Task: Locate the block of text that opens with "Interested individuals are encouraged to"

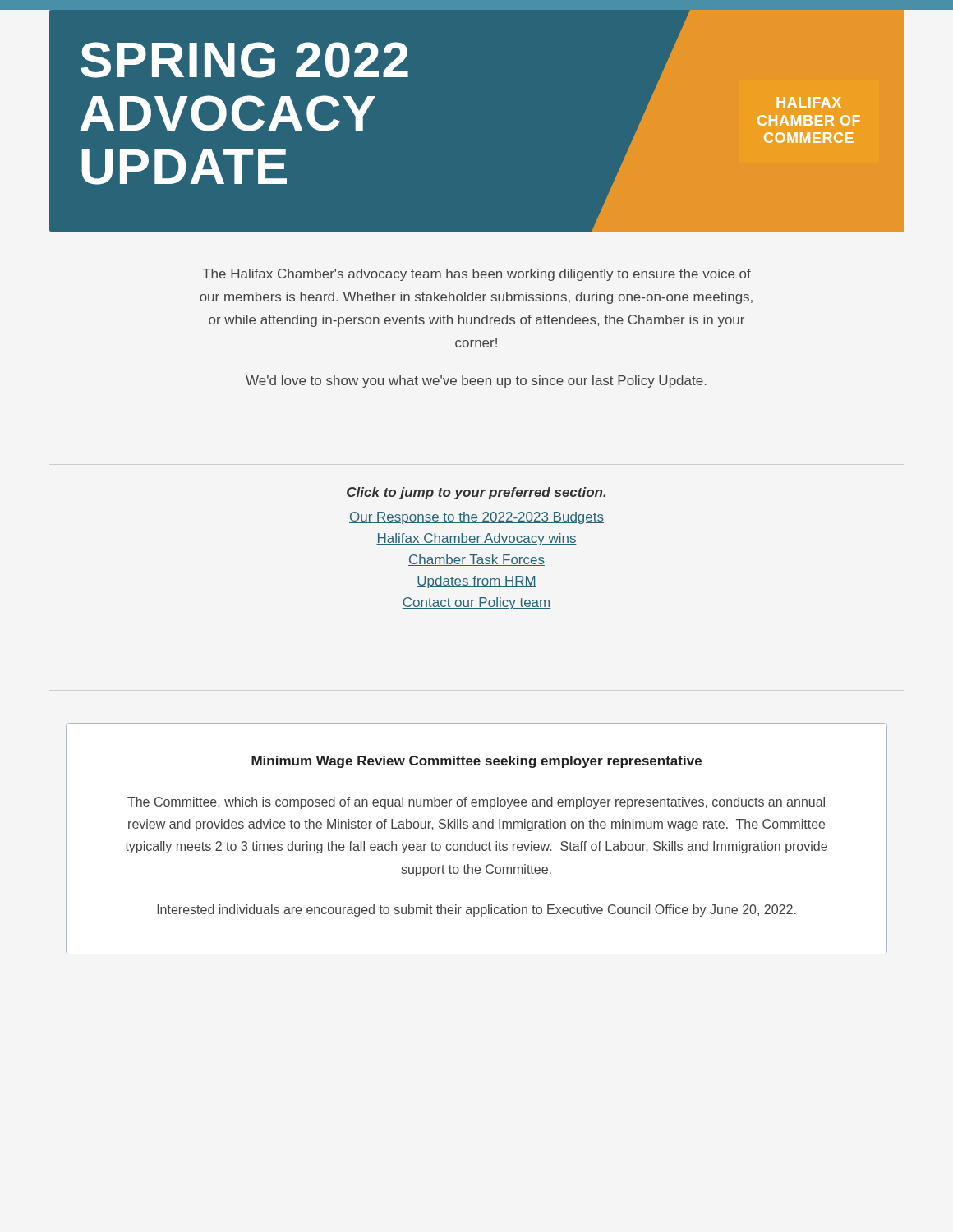Action: [x=476, y=909]
